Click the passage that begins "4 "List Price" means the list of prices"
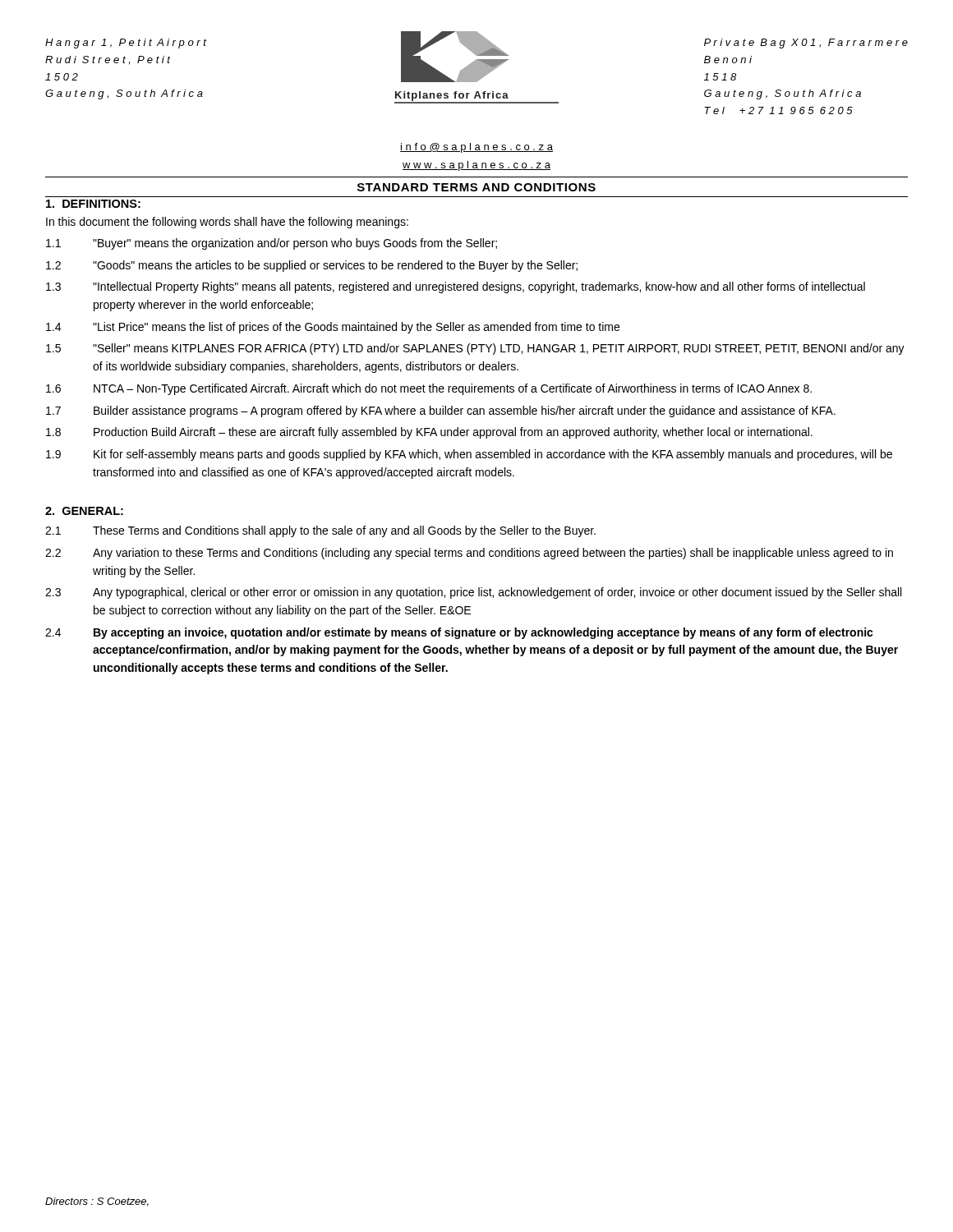This screenshot has width=953, height=1232. tap(476, 327)
